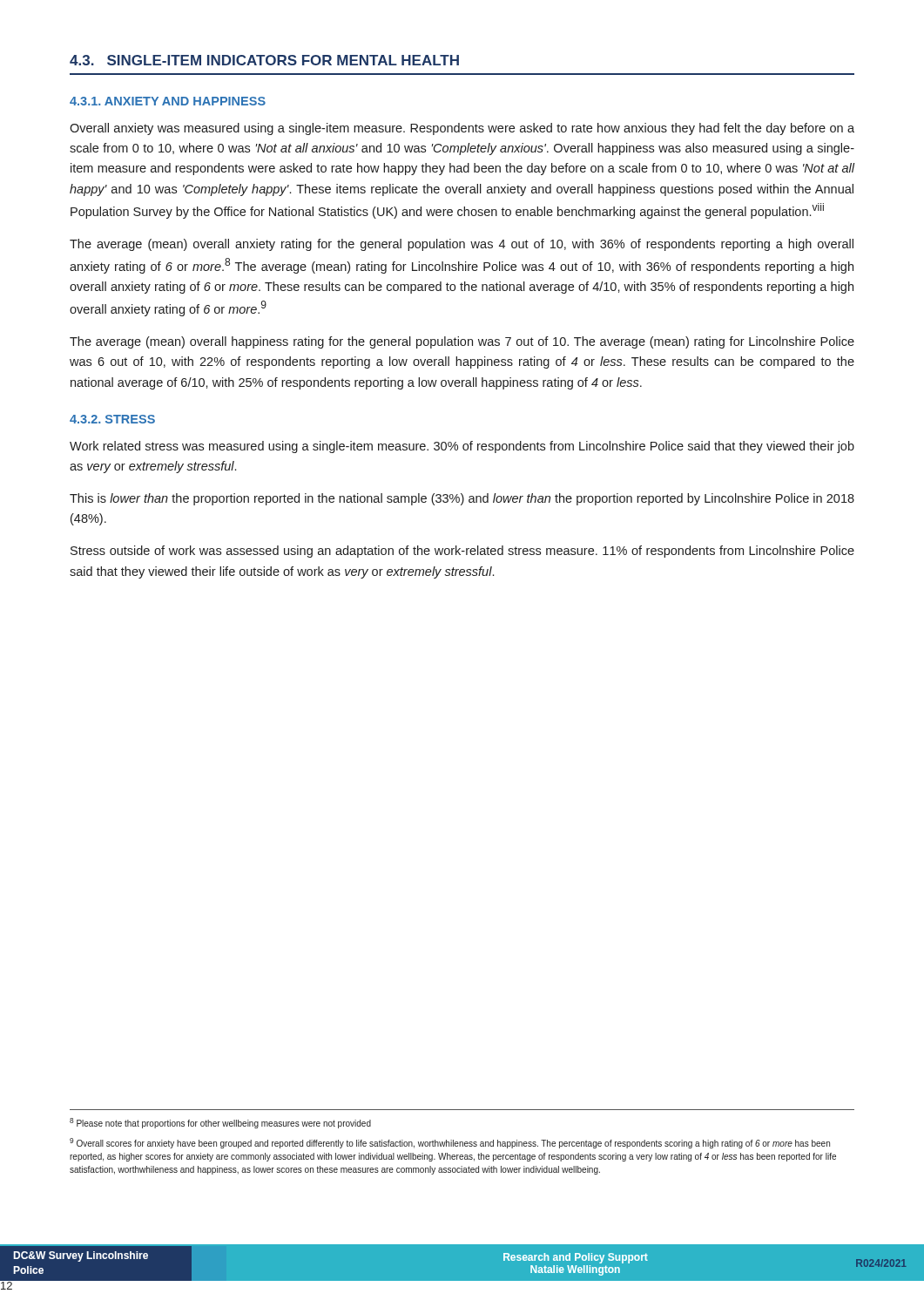Point to the region starting "Work related stress was measured using a"
The height and width of the screenshot is (1307, 924).
click(462, 456)
